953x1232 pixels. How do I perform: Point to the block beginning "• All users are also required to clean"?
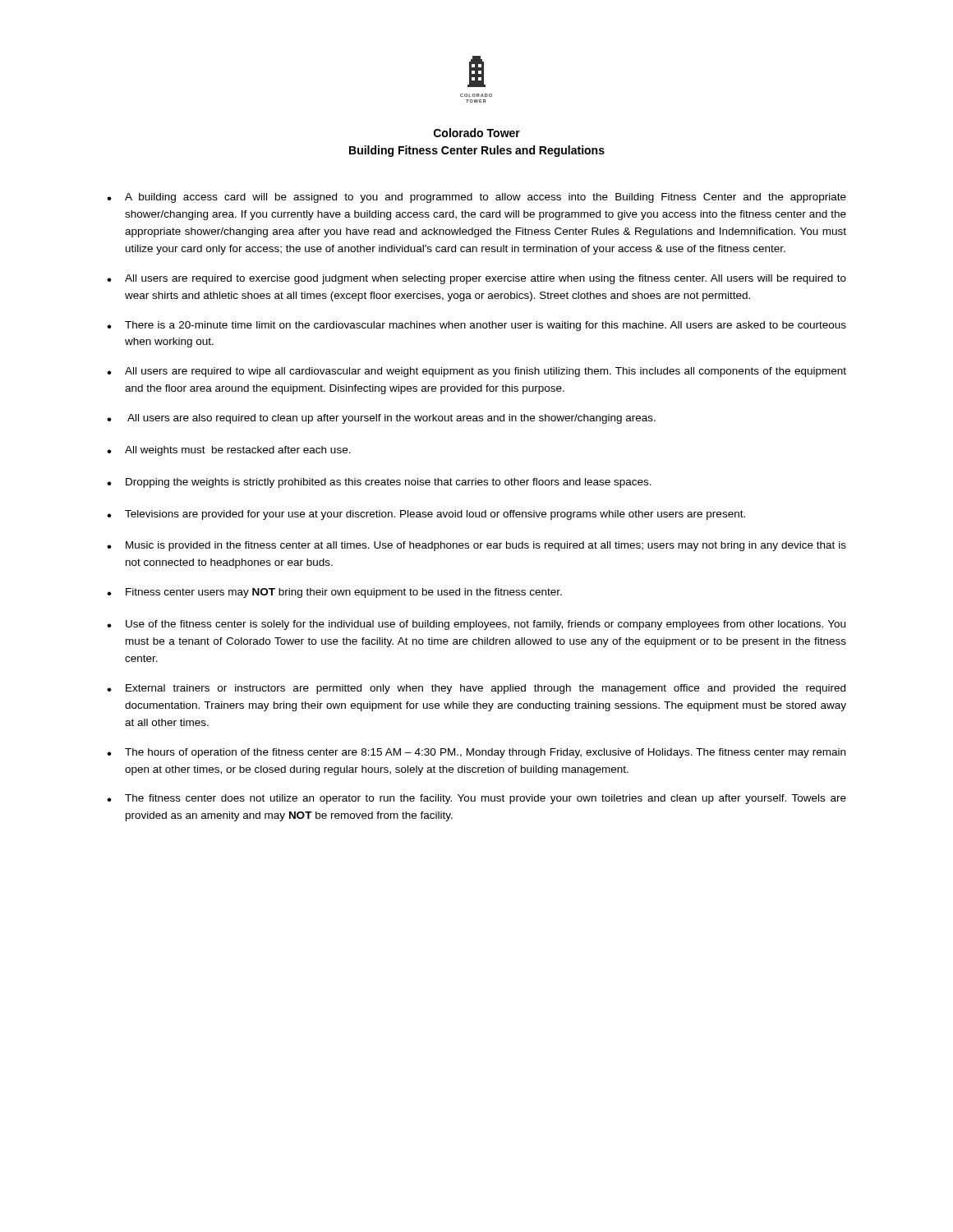click(476, 420)
